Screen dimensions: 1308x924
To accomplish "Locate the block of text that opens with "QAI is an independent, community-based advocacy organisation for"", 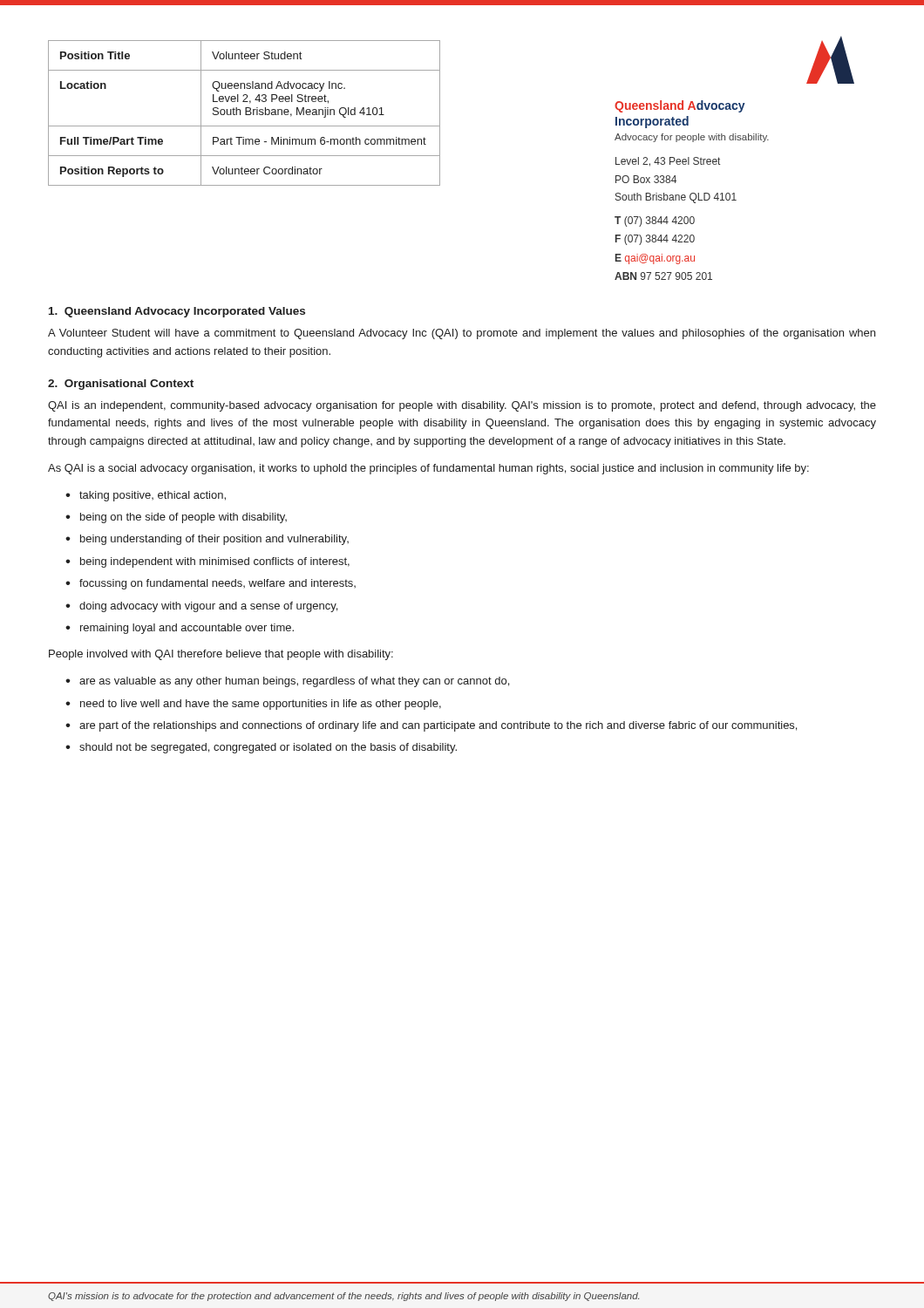I will 462,423.
